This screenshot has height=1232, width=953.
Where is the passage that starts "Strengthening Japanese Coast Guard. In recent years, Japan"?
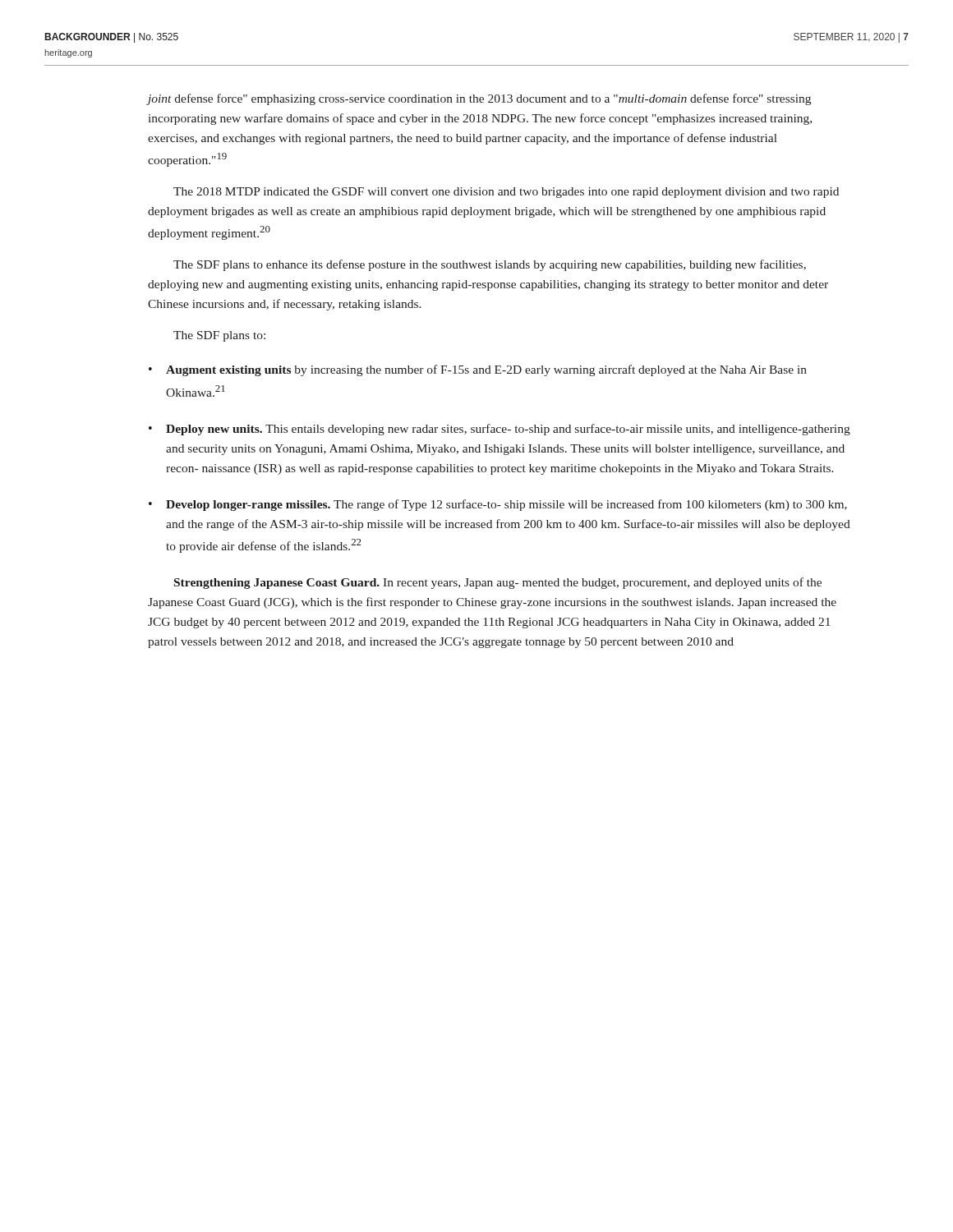pos(501,612)
